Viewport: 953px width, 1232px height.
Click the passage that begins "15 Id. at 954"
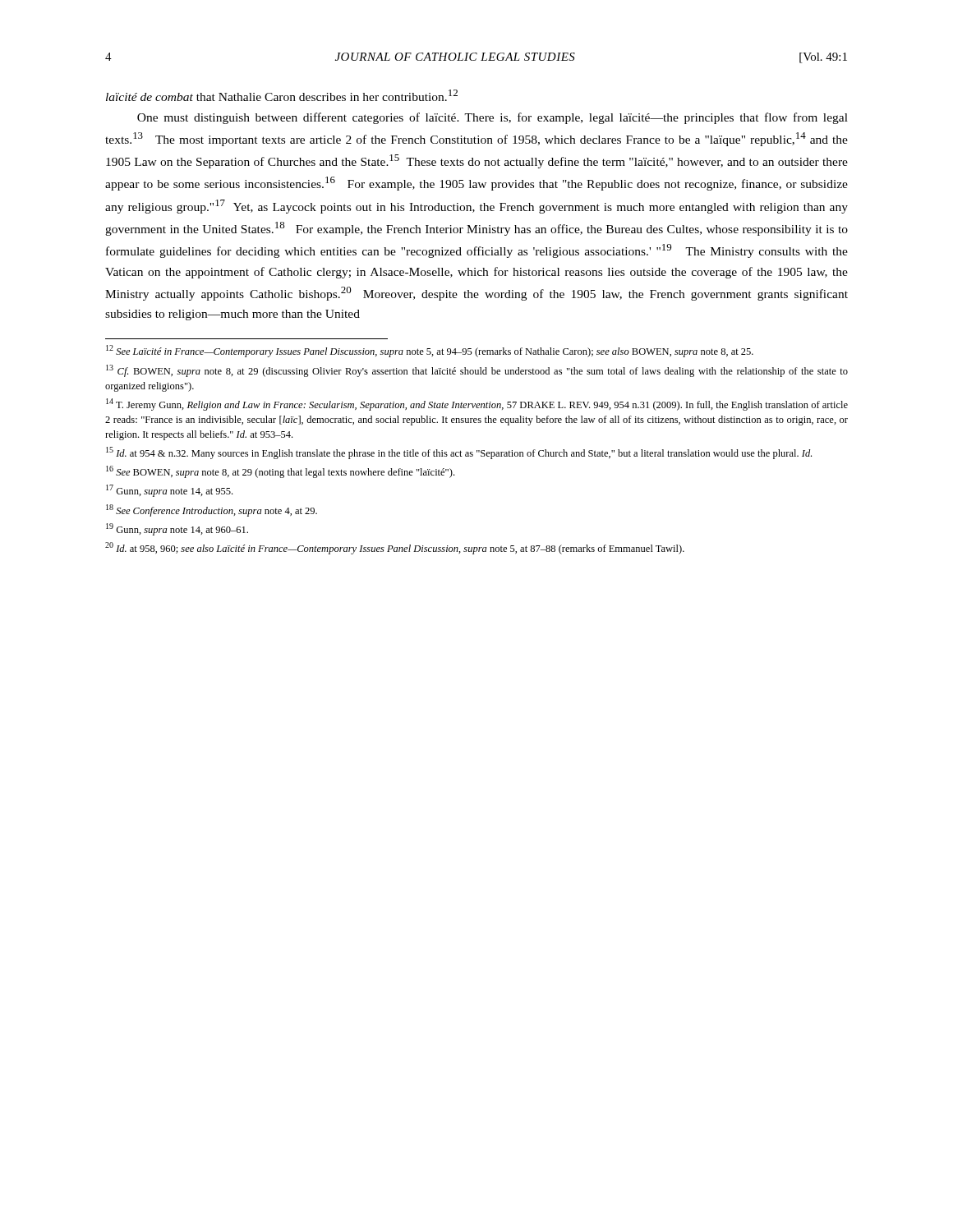tap(459, 453)
